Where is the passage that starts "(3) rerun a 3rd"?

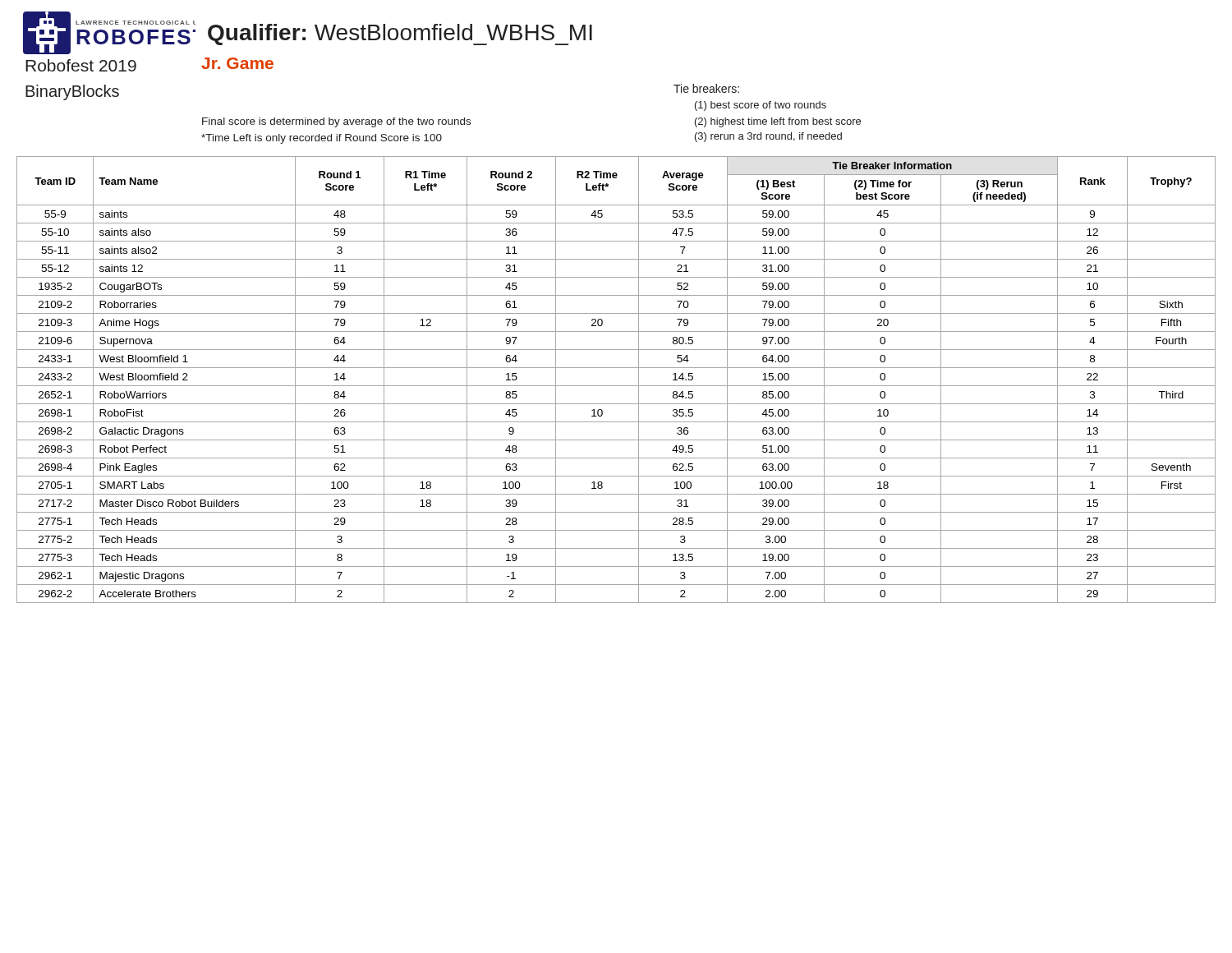click(768, 136)
